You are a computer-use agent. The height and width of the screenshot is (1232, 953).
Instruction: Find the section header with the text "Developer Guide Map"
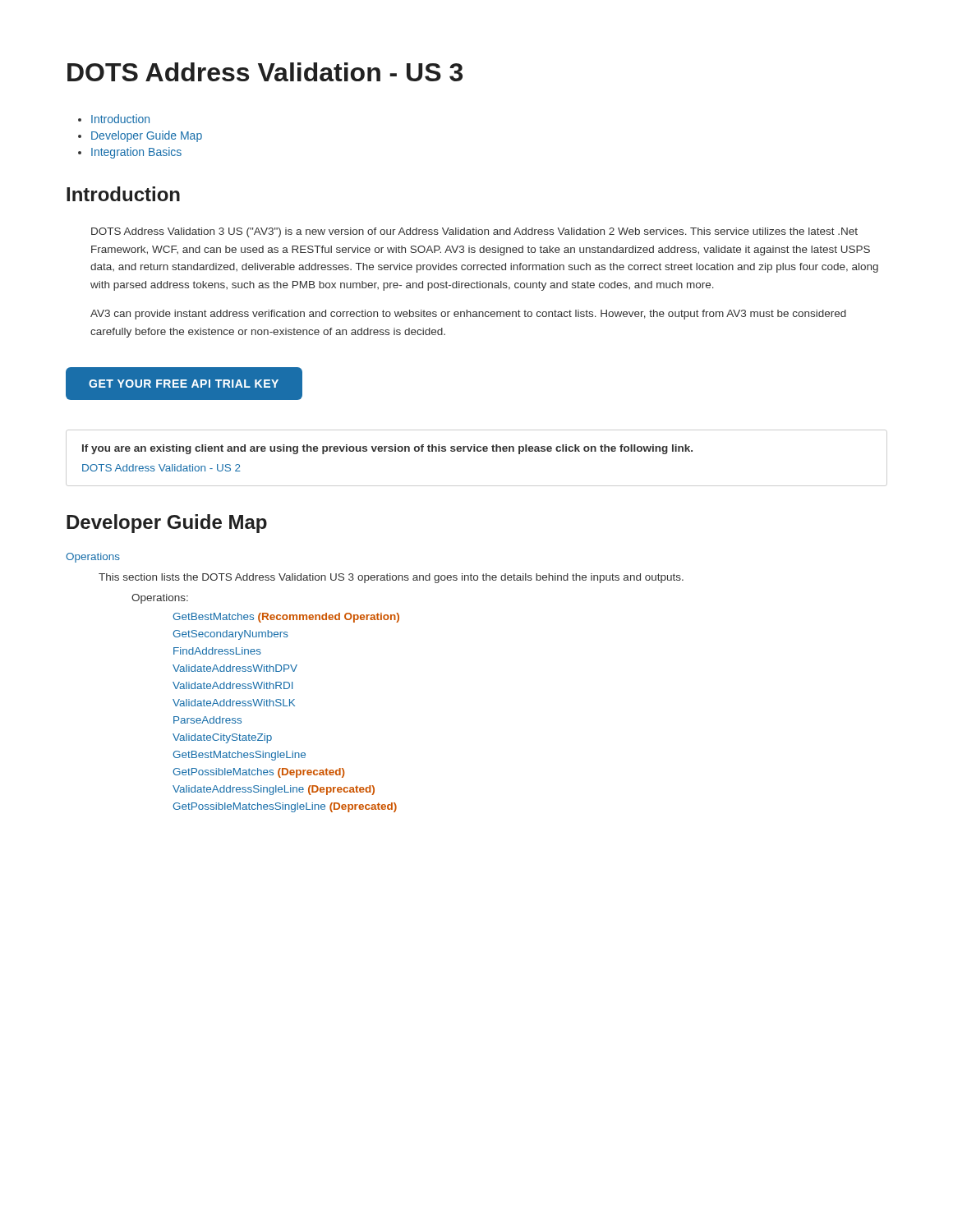click(167, 524)
